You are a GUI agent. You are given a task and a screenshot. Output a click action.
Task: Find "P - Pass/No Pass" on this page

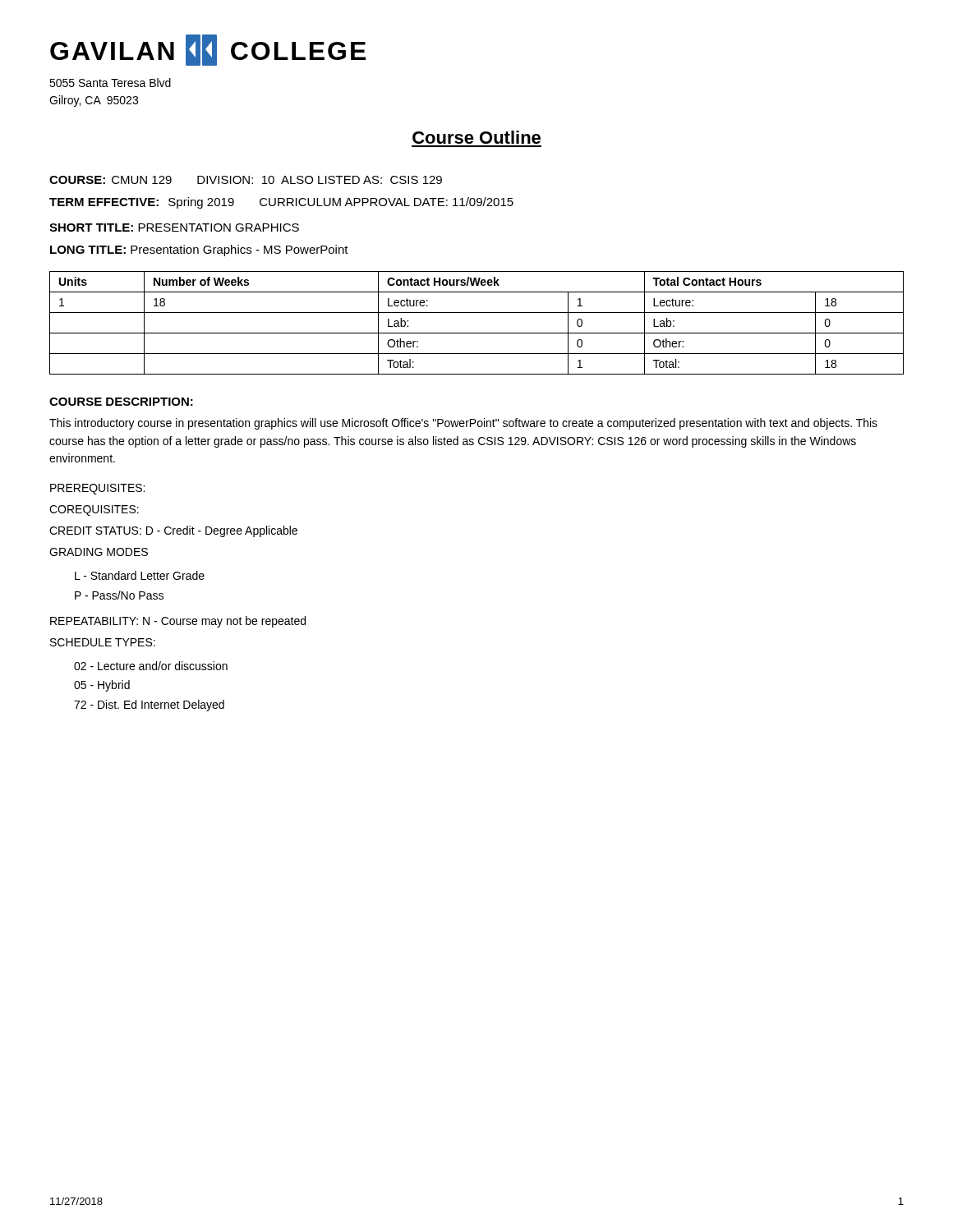click(x=119, y=595)
